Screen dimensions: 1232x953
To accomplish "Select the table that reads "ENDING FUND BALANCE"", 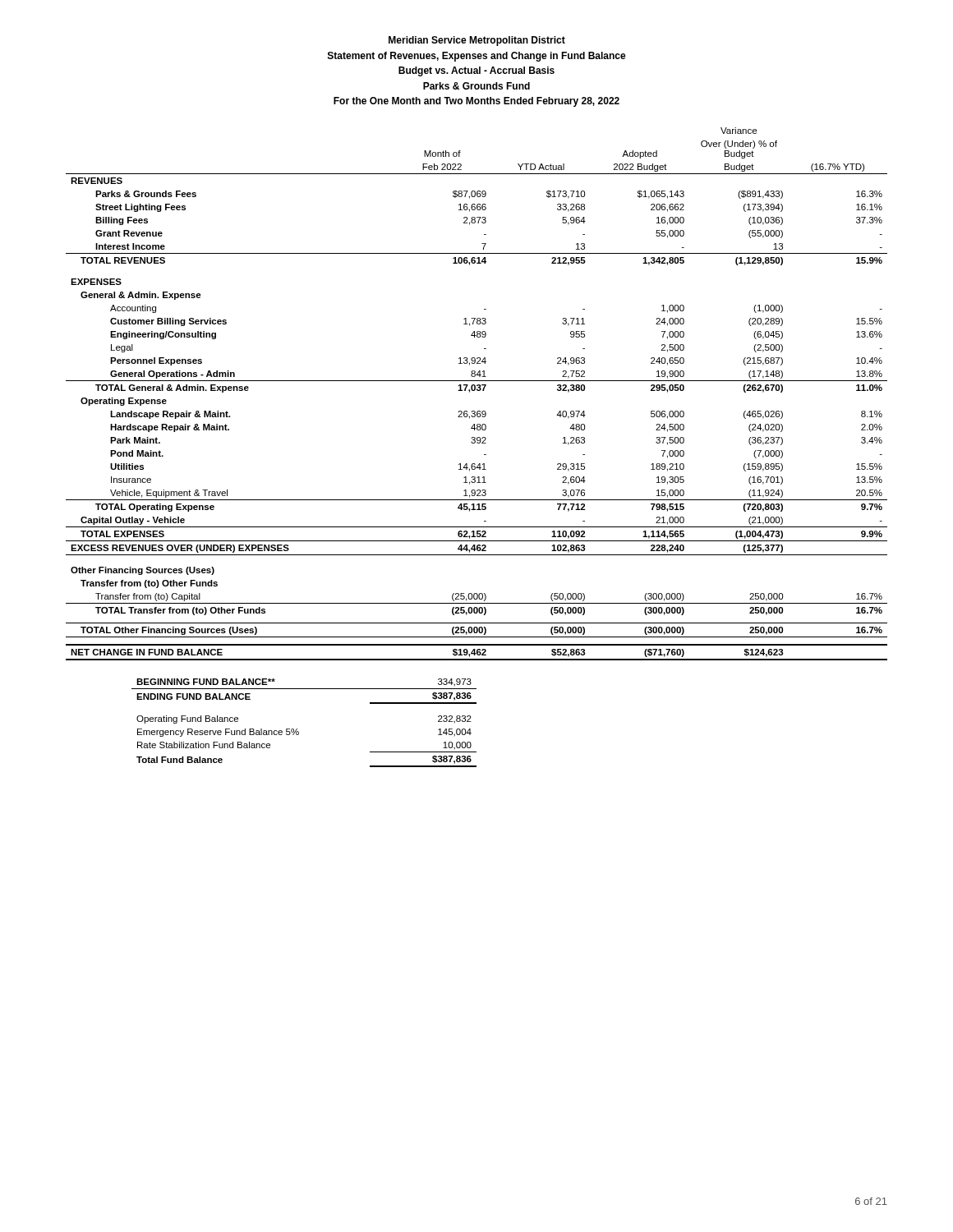I will point(476,721).
